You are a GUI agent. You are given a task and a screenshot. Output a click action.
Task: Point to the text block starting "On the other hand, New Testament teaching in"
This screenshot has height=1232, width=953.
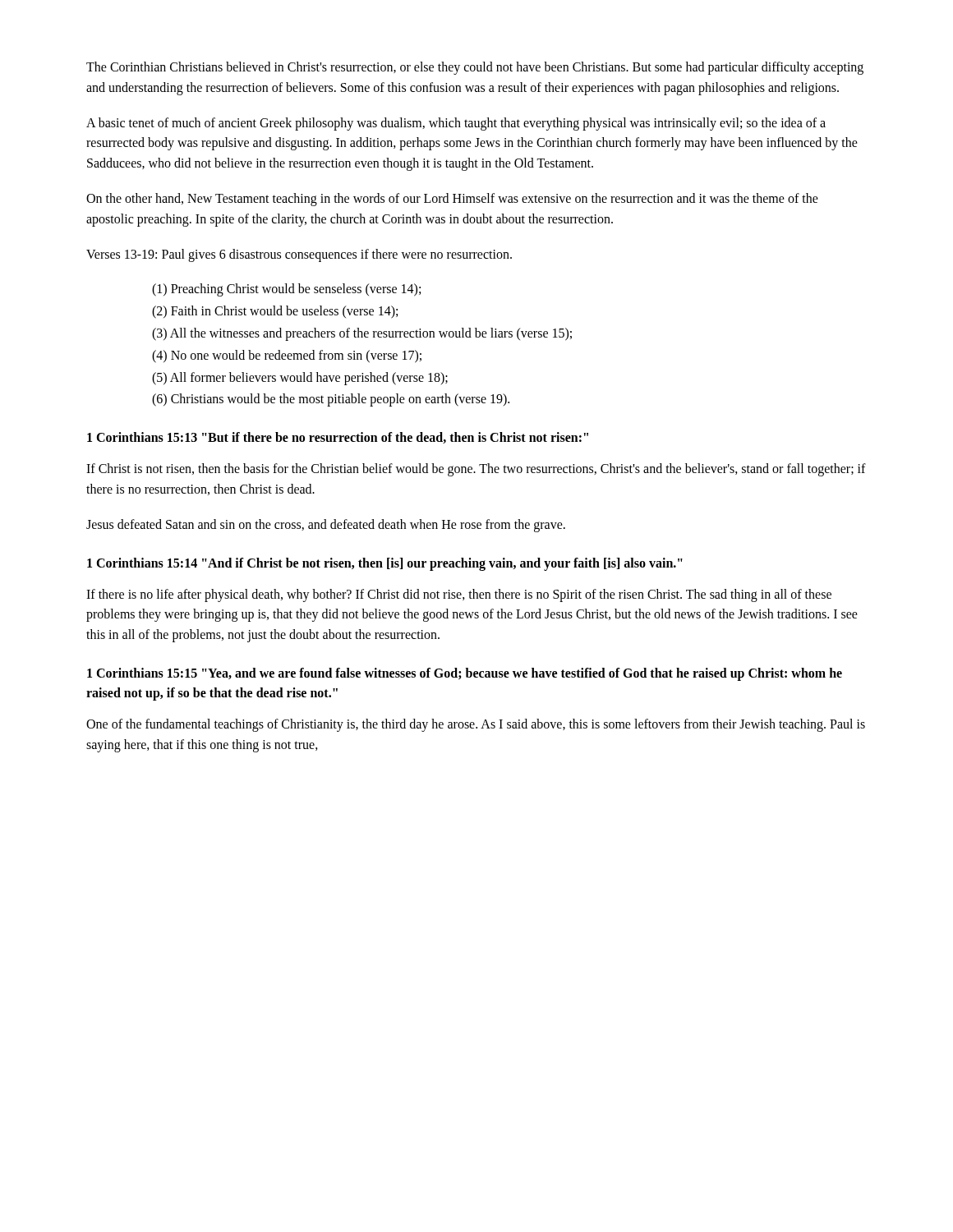[x=452, y=209]
